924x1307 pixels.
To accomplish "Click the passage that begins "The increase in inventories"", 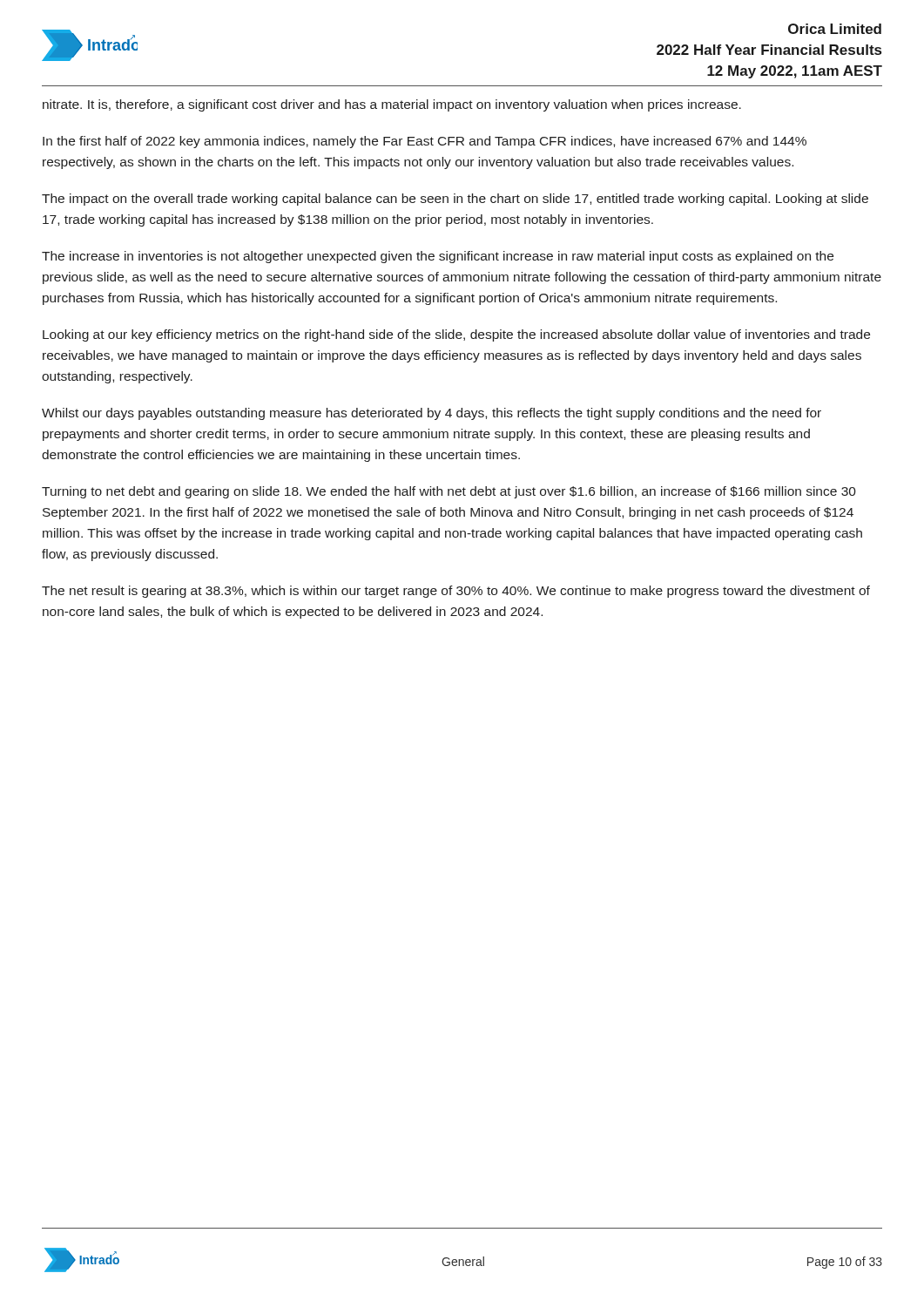I will pyautogui.click(x=462, y=277).
